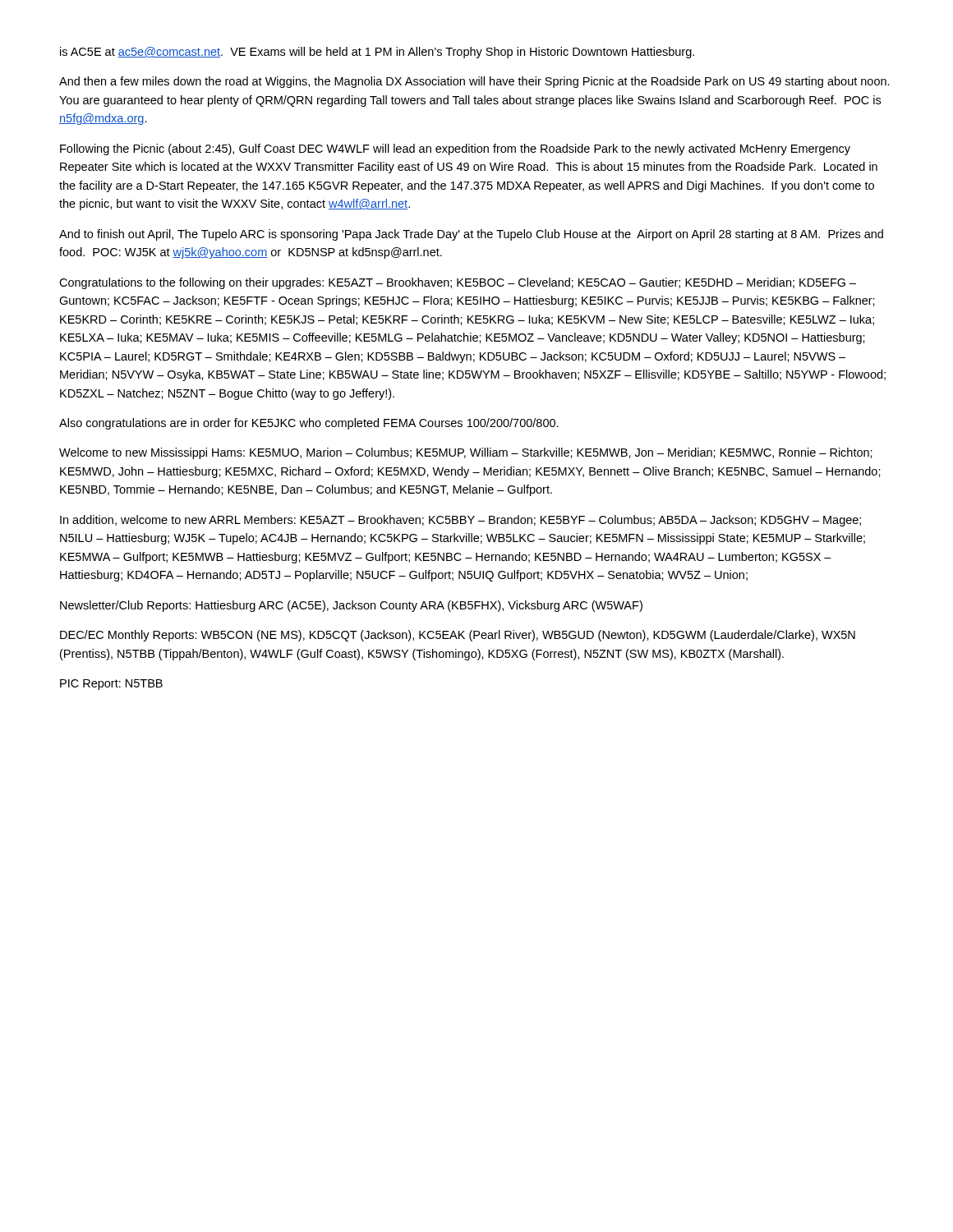Point to the block starting "is AC5E at ac5e@comcast.net. VE Exams will be"
This screenshot has height=1232, width=953.
pyautogui.click(x=377, y=52)
